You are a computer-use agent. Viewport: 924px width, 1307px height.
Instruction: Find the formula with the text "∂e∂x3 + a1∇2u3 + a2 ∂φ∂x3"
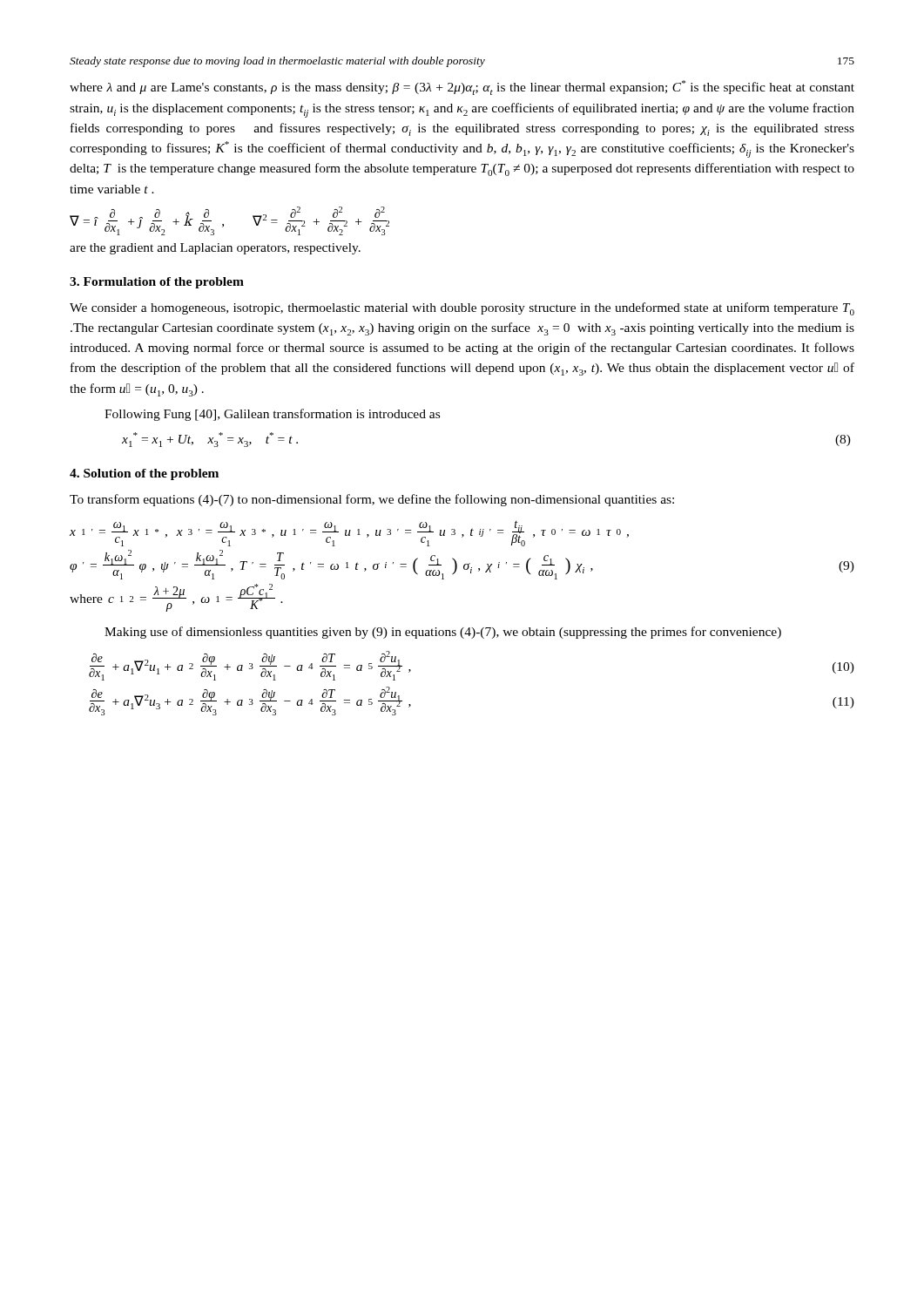point(268,701)
